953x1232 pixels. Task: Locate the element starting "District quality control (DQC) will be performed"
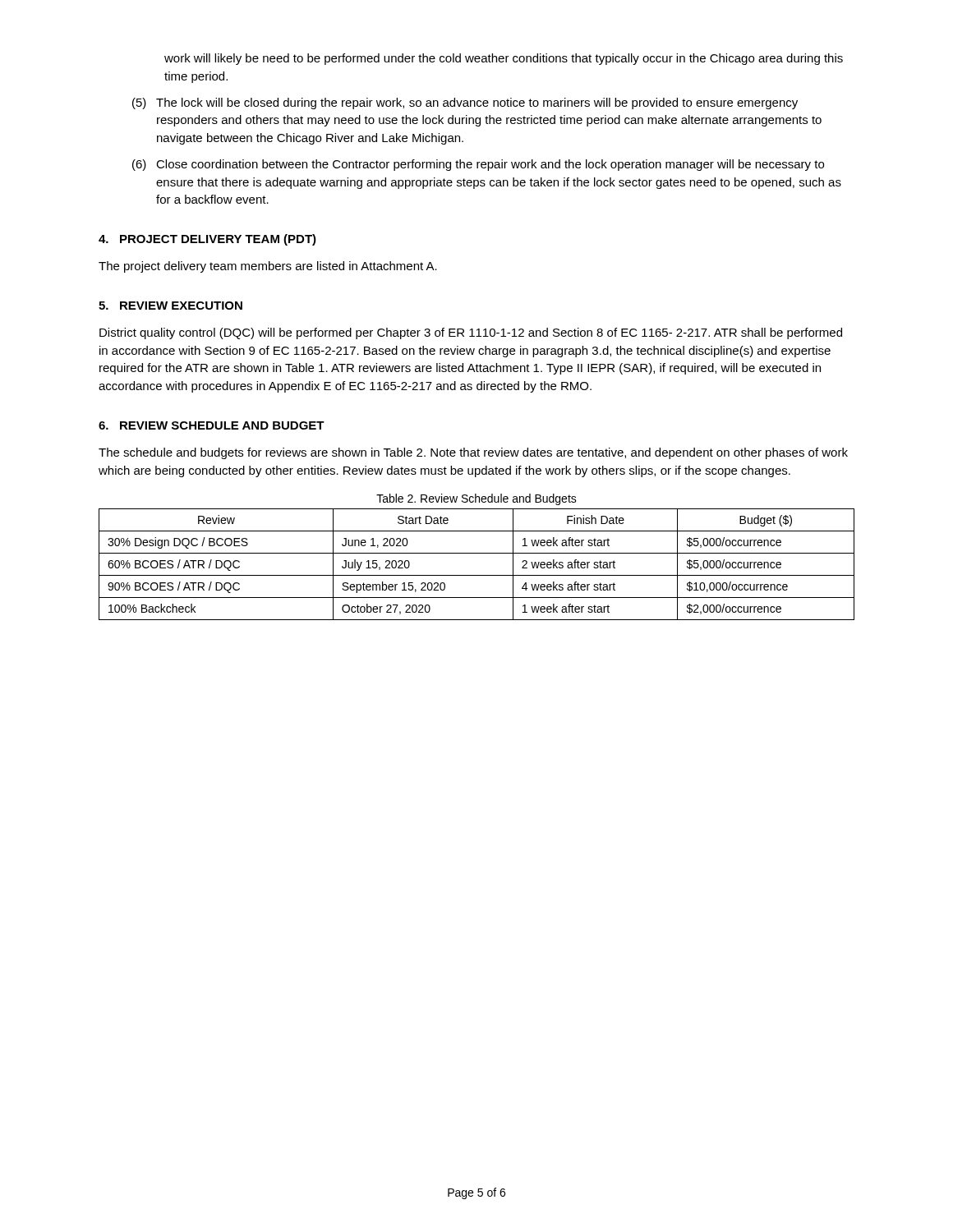[x=471, y=359]
